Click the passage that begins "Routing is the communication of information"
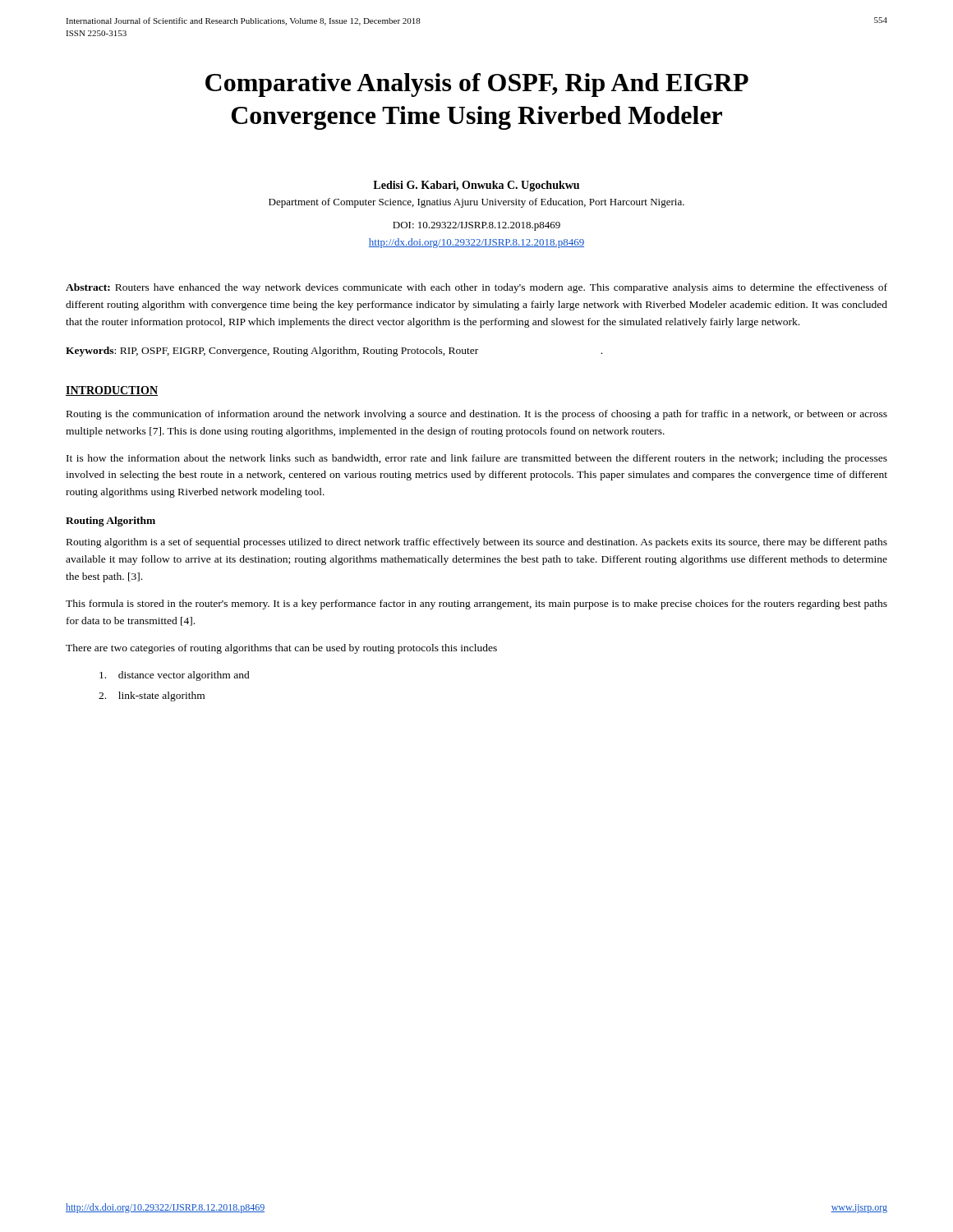Image resolution: width=953 pixels, height=1232 pixels. [476, 422]
